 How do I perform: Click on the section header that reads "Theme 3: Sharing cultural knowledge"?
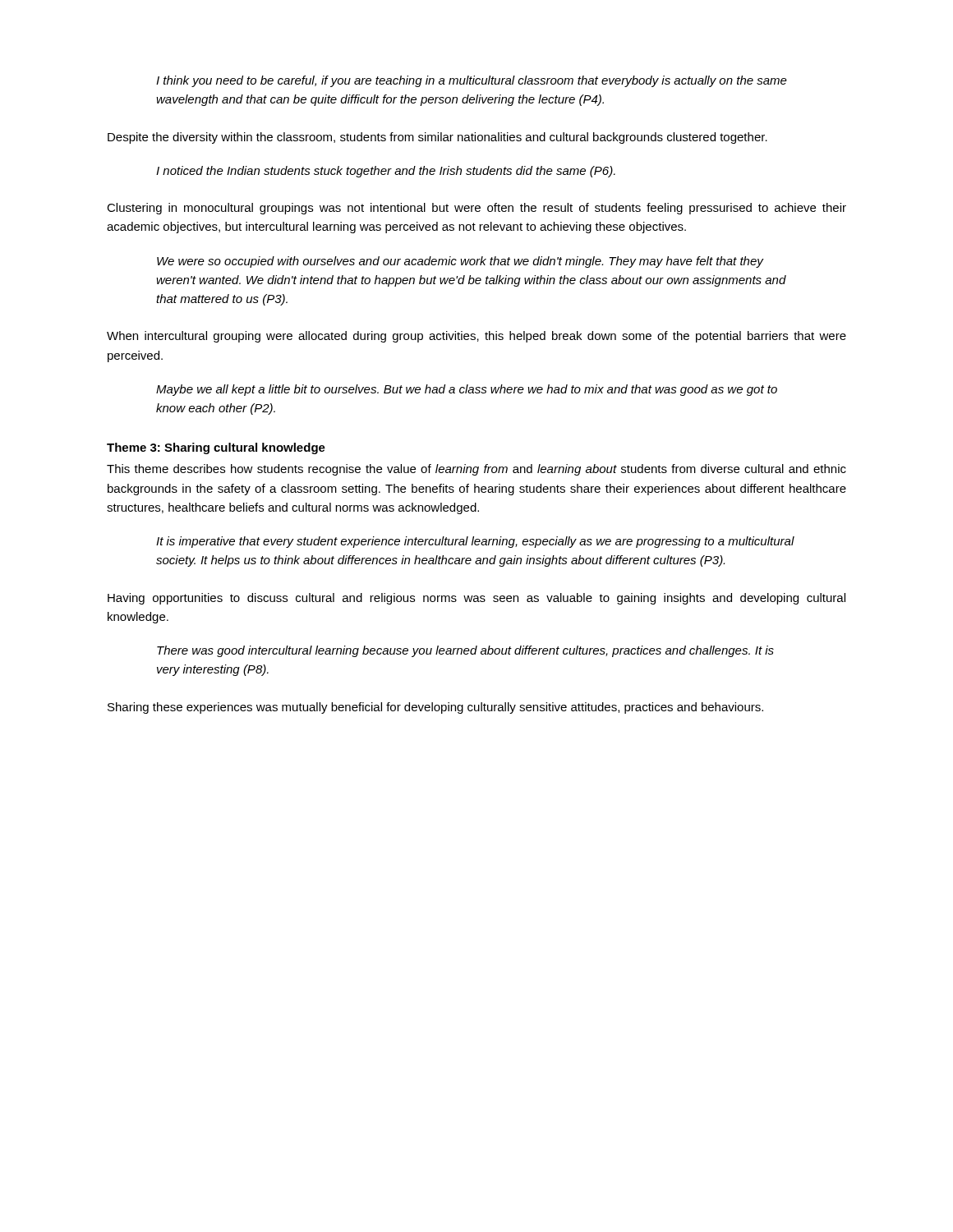tap(216, 447)
